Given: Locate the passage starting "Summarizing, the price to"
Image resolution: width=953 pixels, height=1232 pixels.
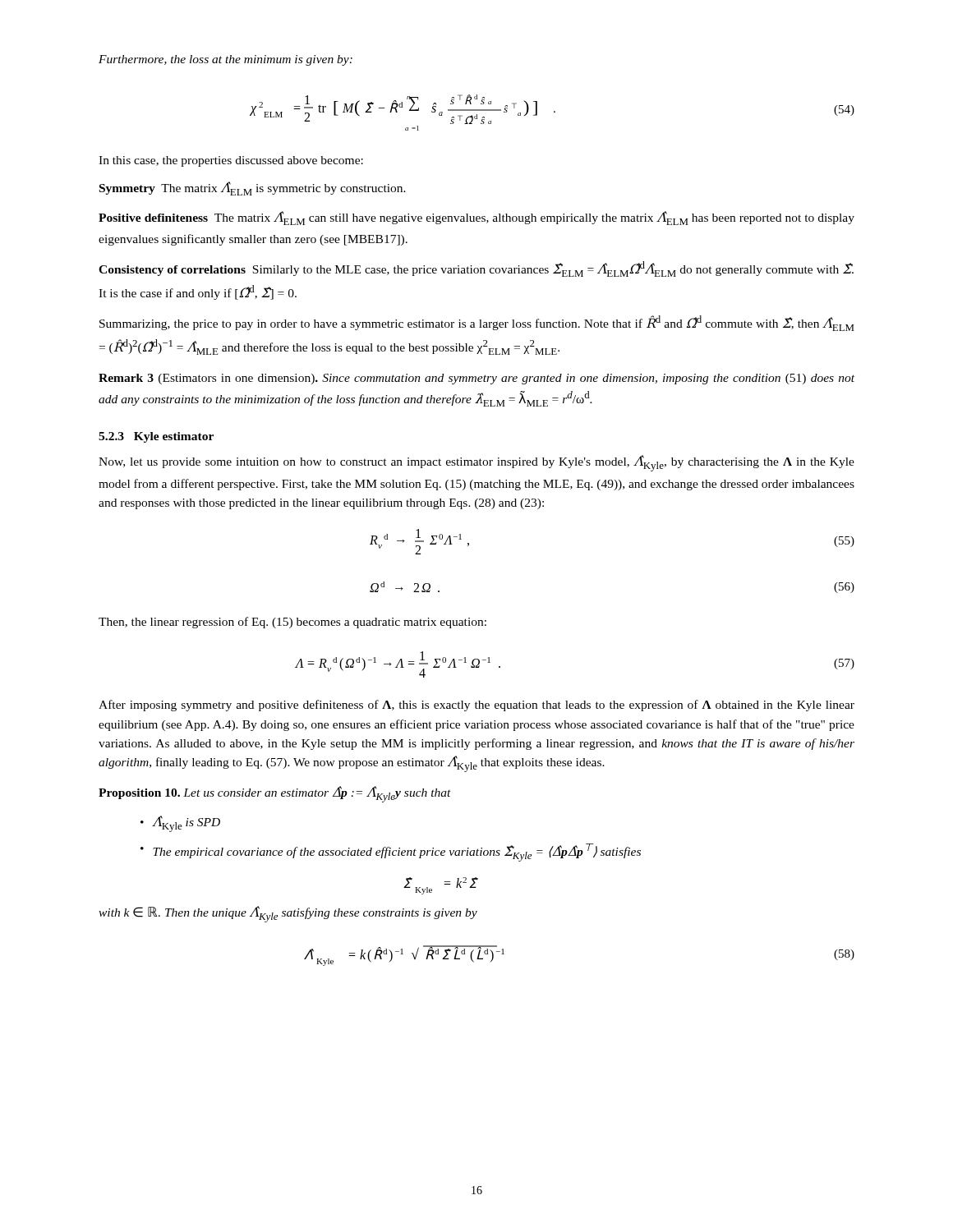Looking at the screenshot, I should (x=476, y=335).
